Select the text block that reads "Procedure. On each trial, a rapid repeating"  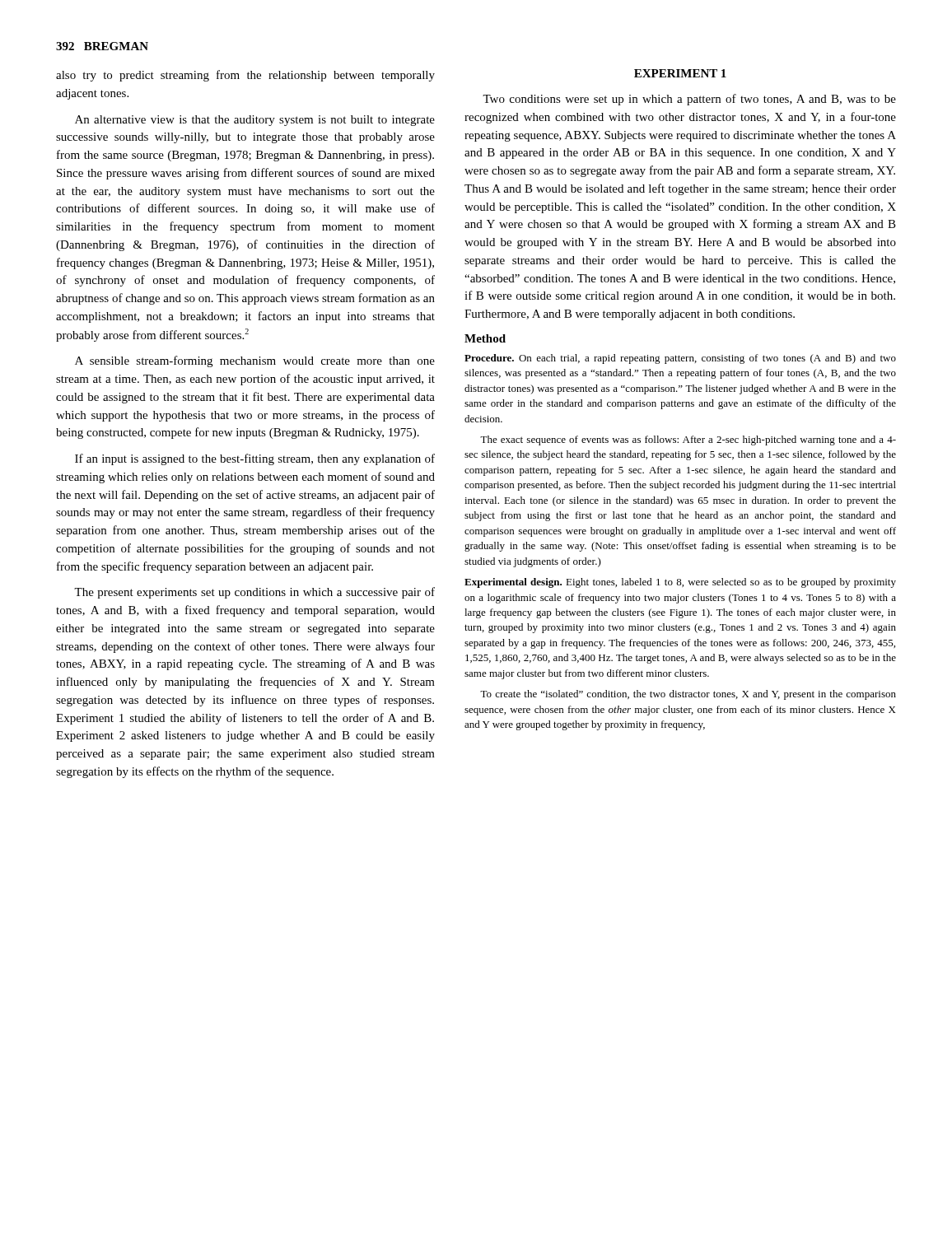coord(680,541)
